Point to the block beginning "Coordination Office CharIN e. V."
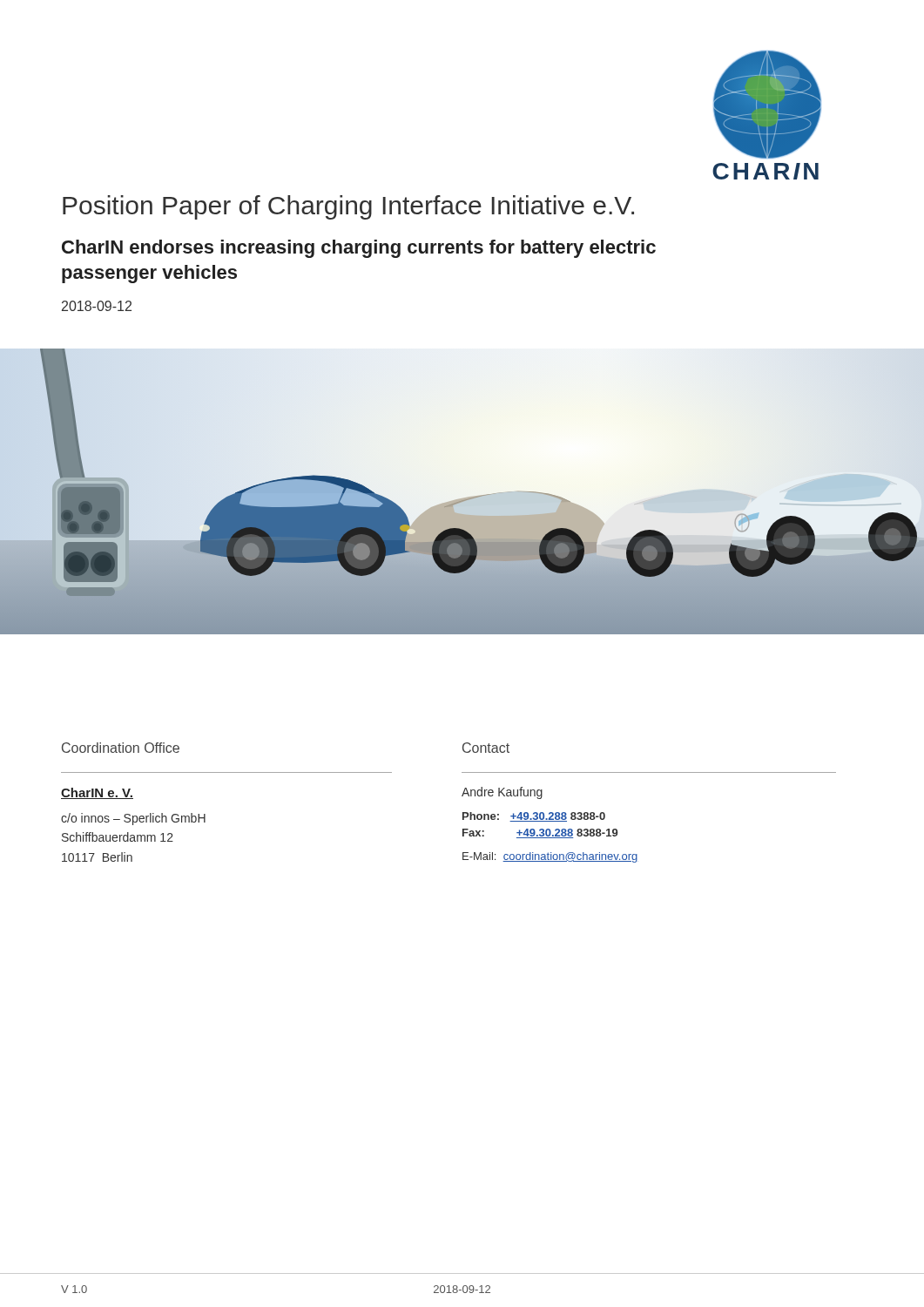The width and height of the screenshot is (924, 1307). (121, 748)
